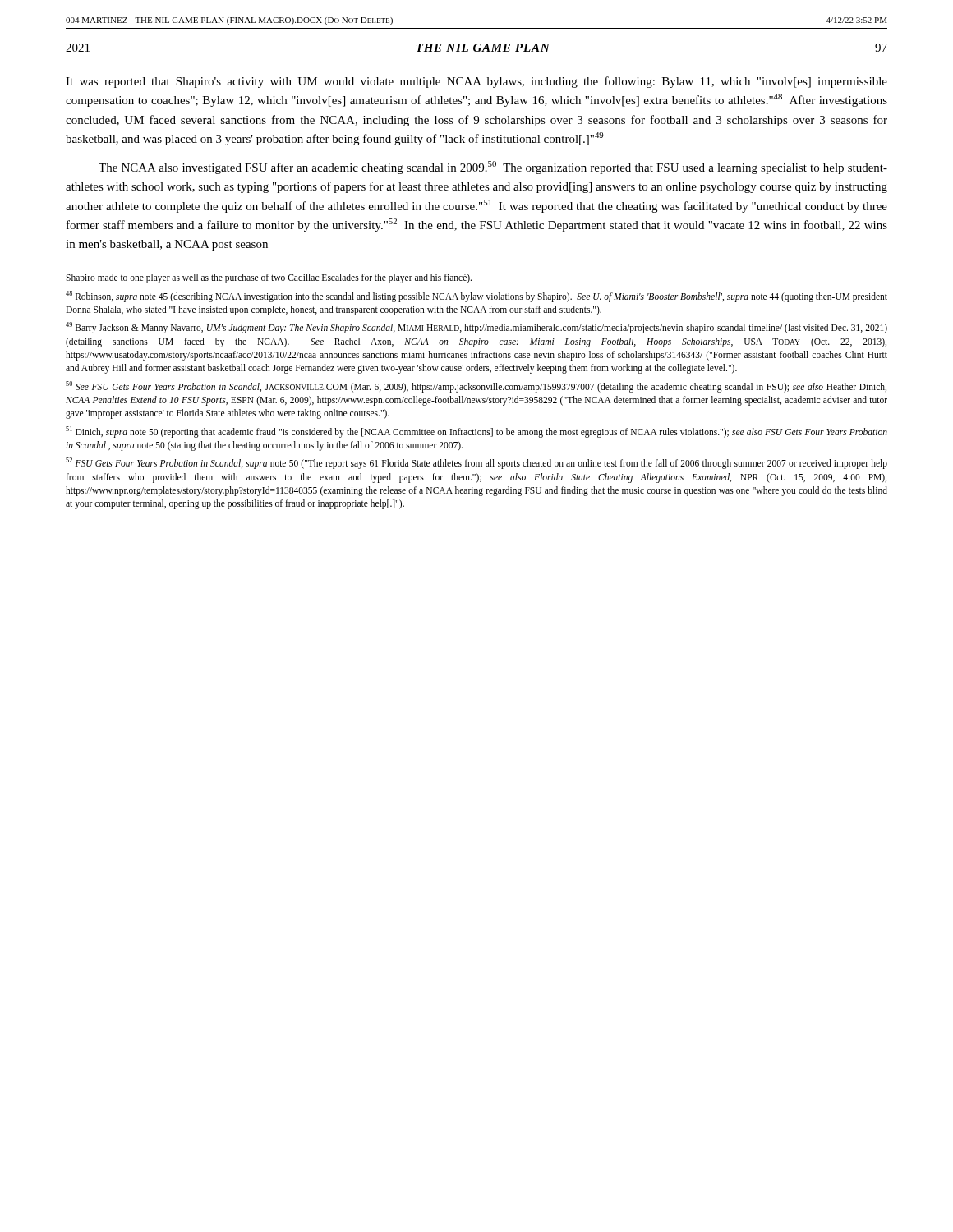Point to the text starting "50 See FSU Gets Four Years"
953x1232 pixels.
(x=476, y=399)
